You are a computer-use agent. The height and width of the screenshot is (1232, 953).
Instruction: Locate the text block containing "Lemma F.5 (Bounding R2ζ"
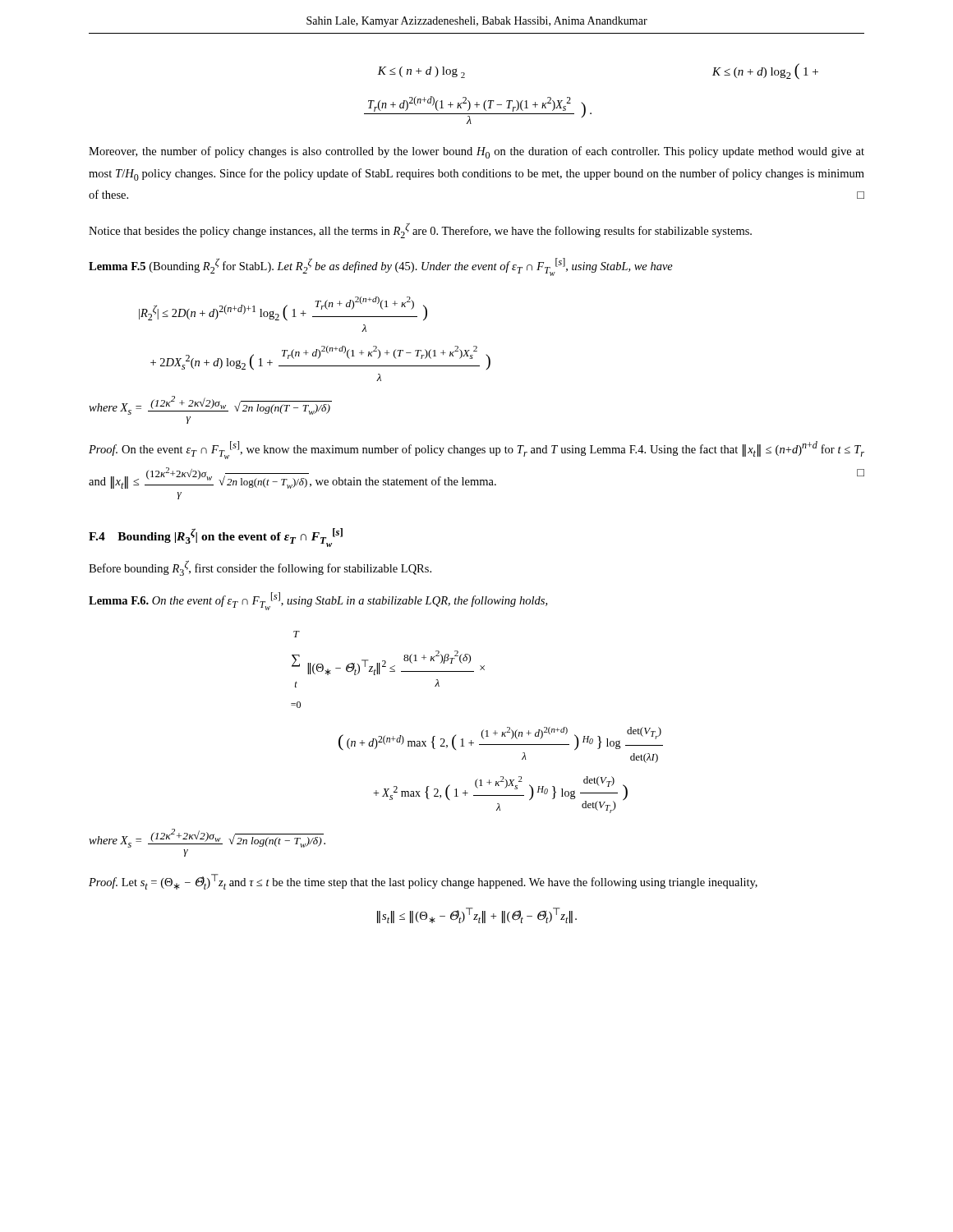[x=381, y=267]
